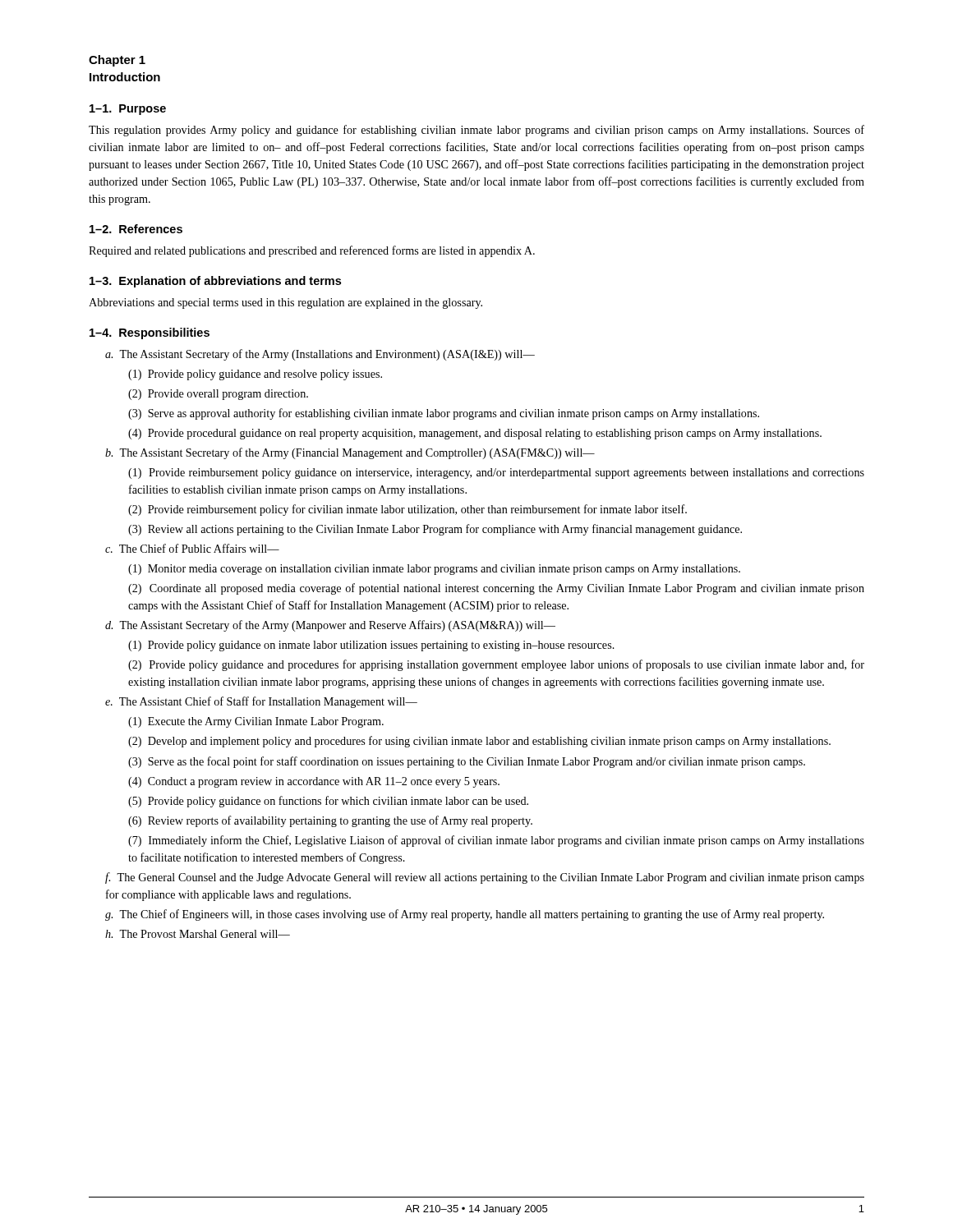The image size is (953, 1232).
Task: Click on the list item with the text "(1) Provide policy guidance and resolve"
Action: coord(256,374)
